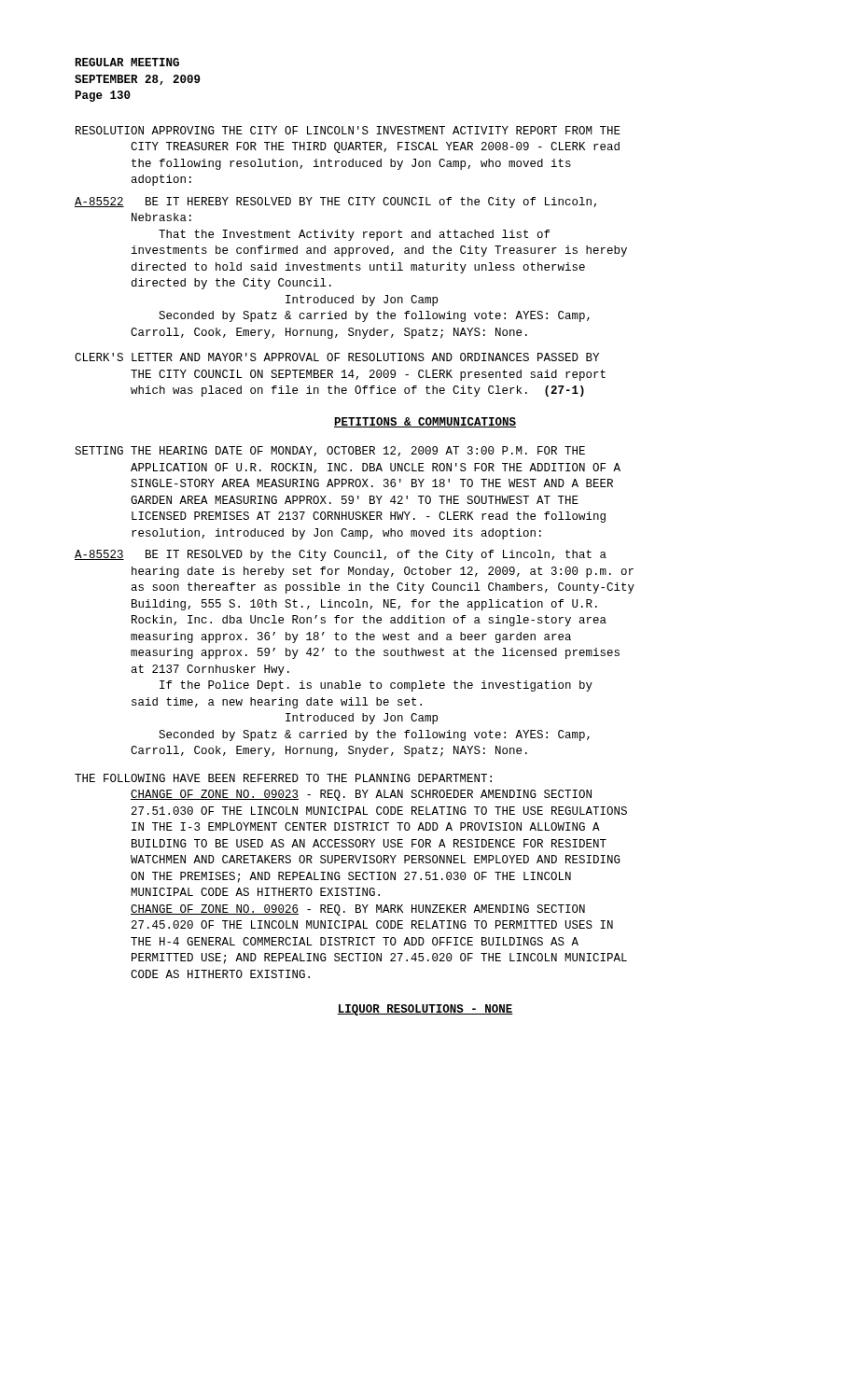Locate the block of text that opens with "SETTING THE HEARING DATE"
850x1400 pixels.
(x=425, y=493)
